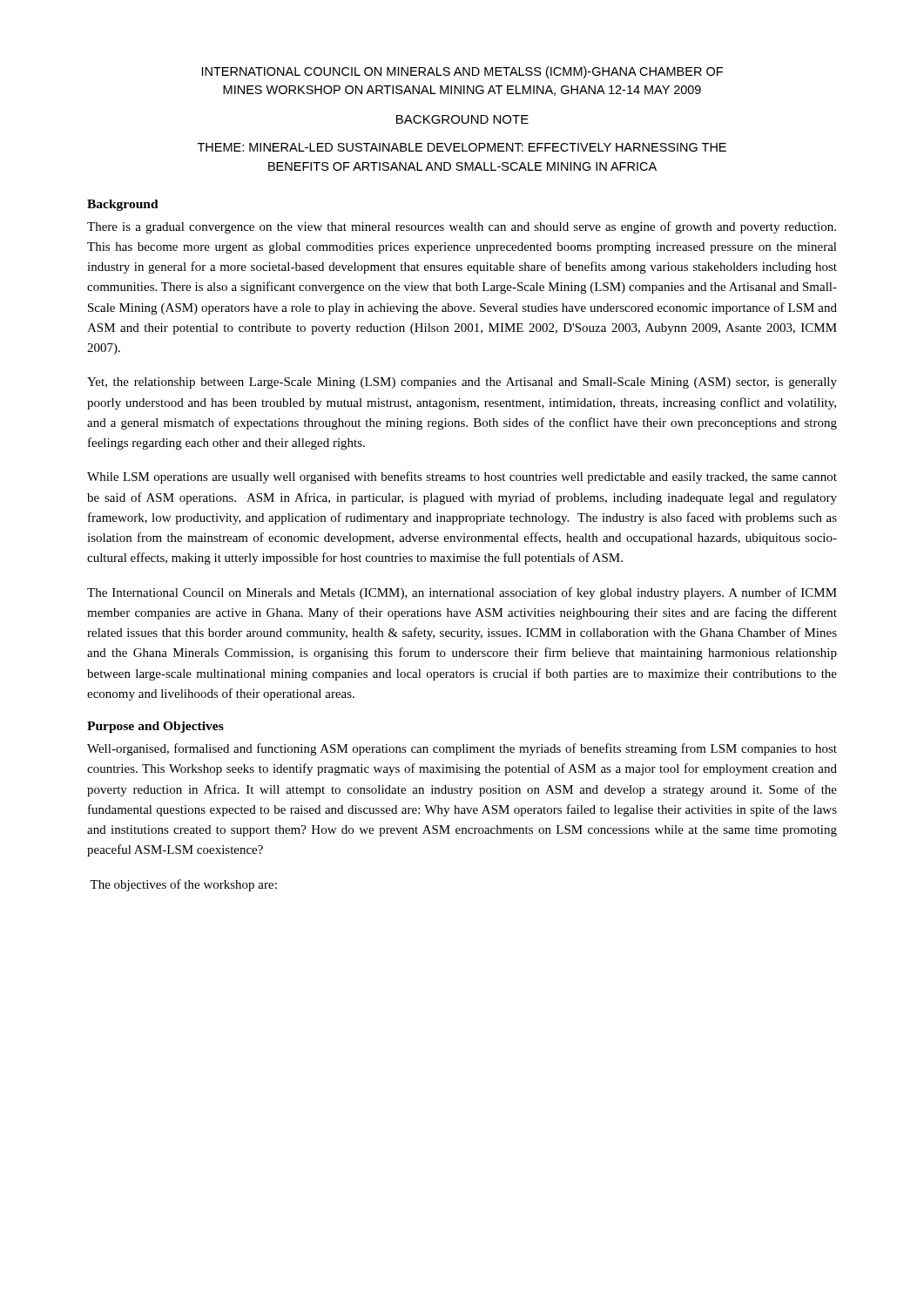Select the section header that says "Purpose and Objectives"
The image size is (924, 1307).
[155, 725]
